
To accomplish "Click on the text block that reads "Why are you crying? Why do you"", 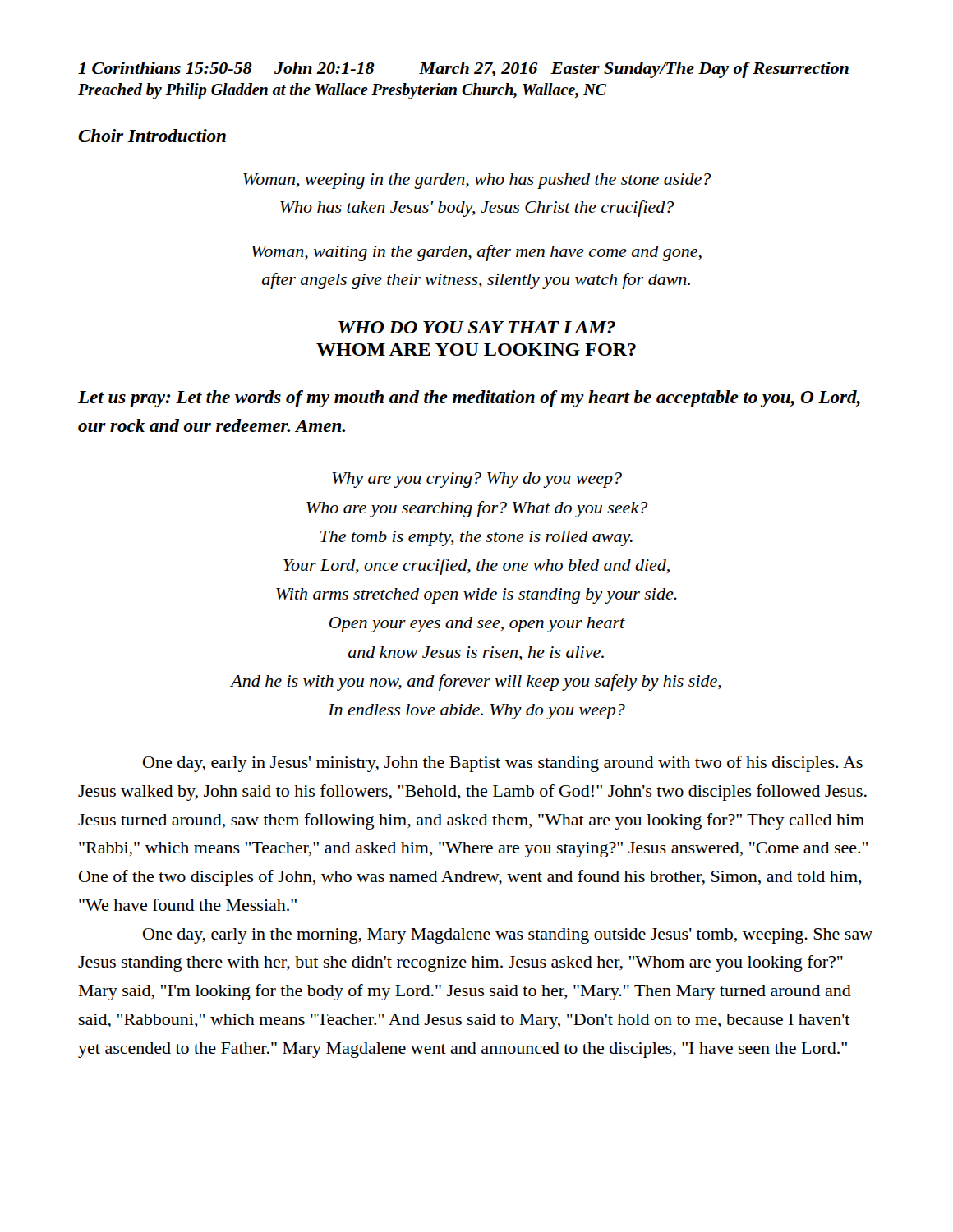I will pyautogui.click(x=476, y=594).
